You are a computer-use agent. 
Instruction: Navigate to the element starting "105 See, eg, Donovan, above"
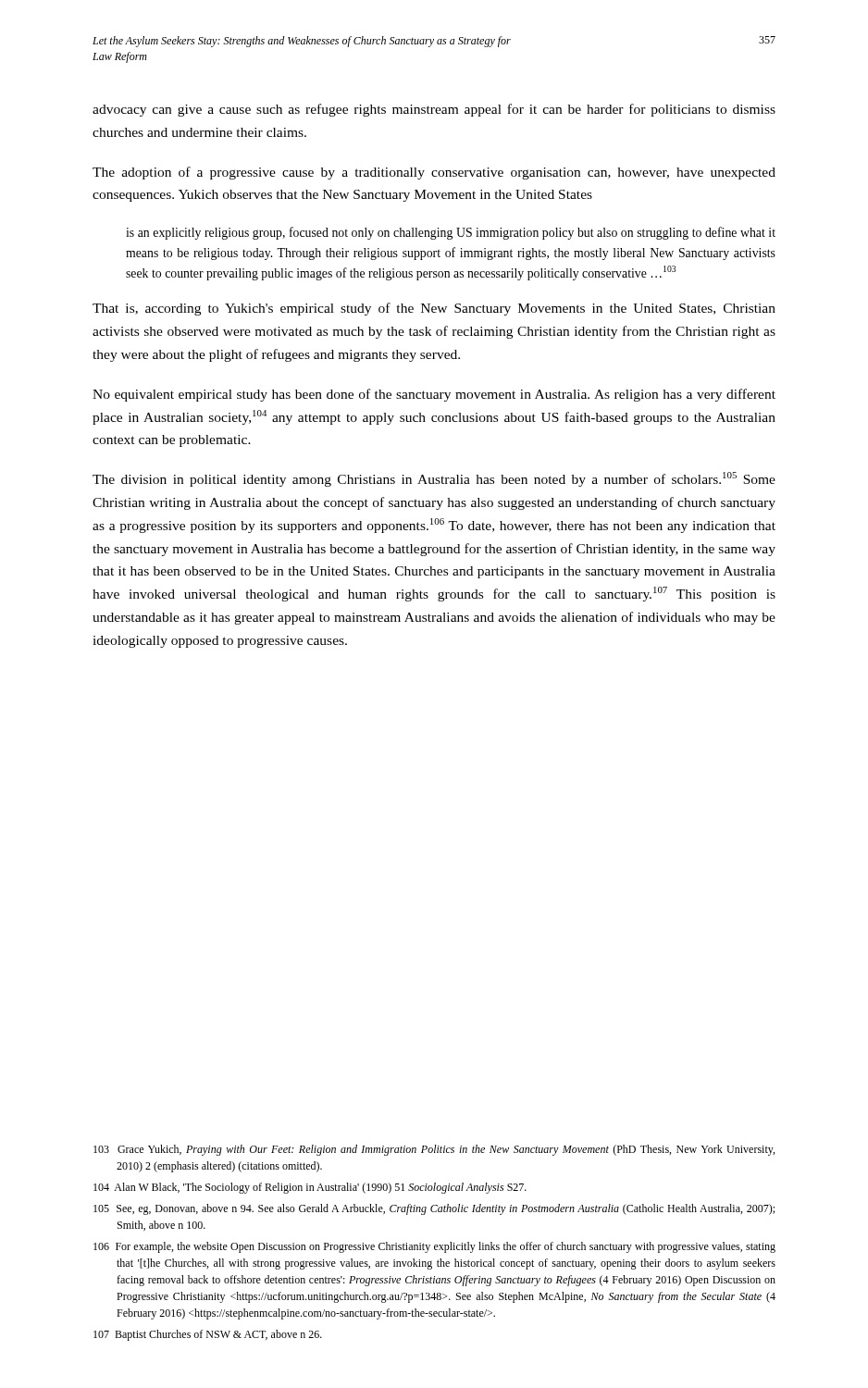(434, 1217)
